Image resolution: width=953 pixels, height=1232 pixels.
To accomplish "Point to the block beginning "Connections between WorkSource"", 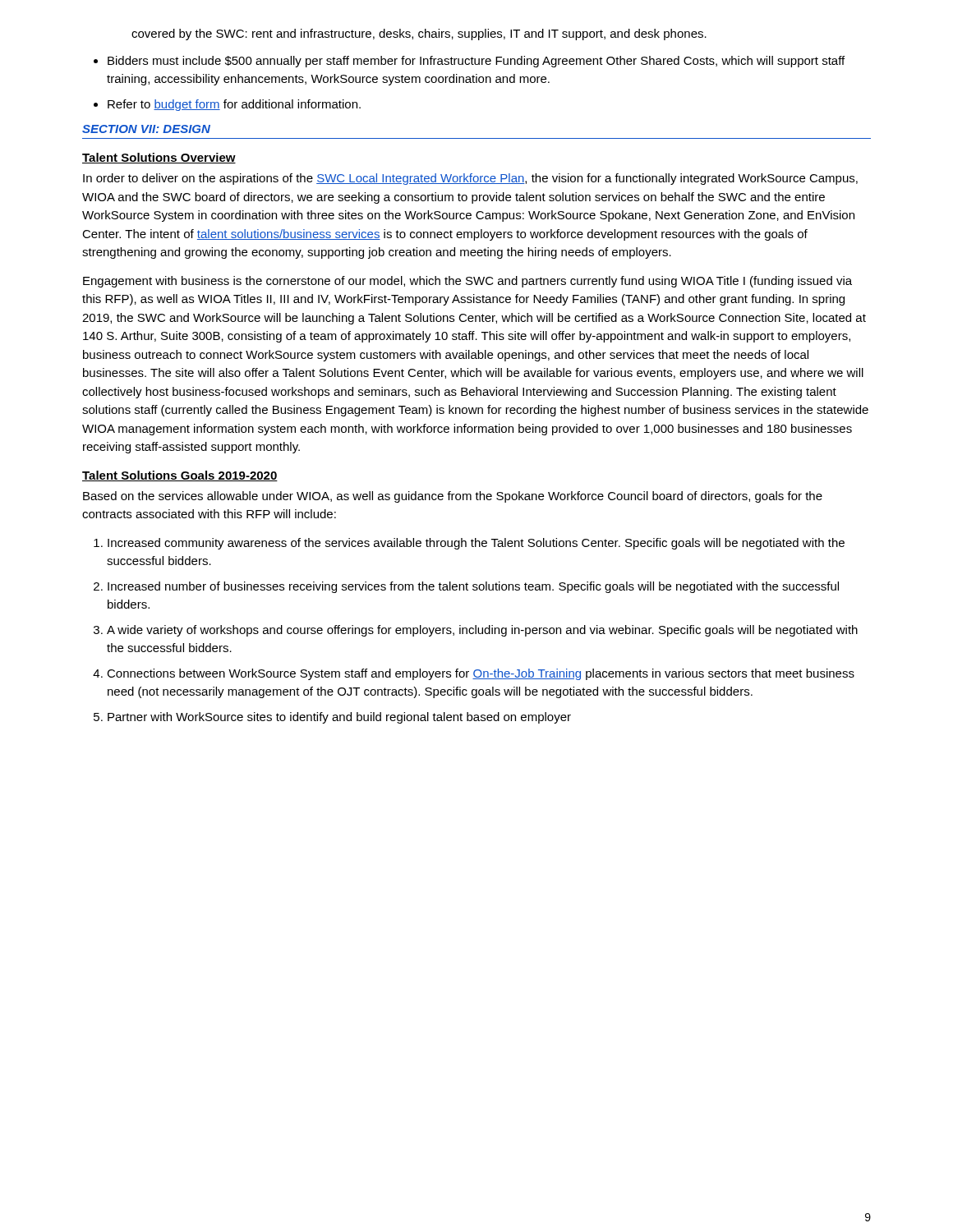I will pyautogui.click(x=481, y=682).
